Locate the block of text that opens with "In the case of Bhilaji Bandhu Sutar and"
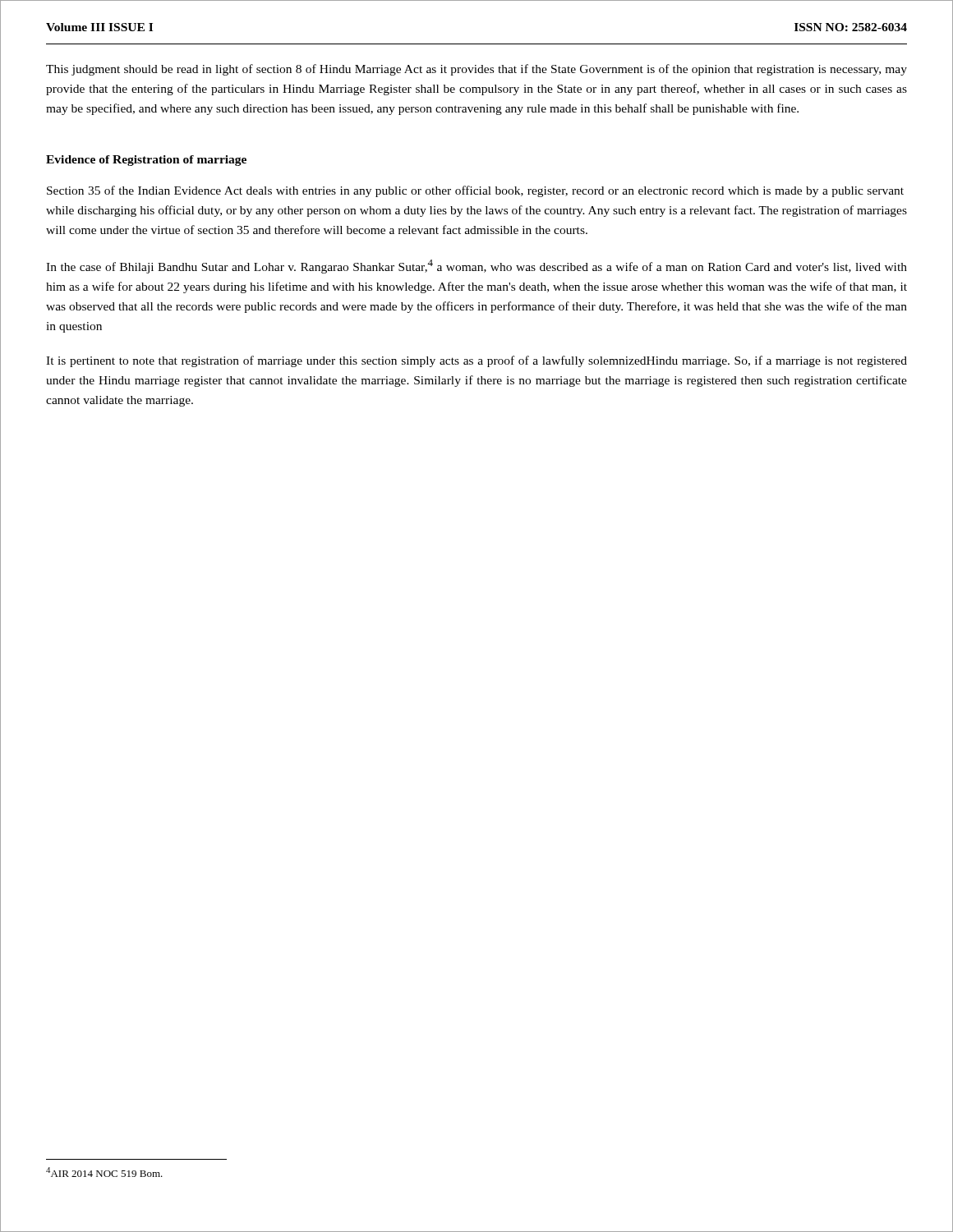Image resolution: width=953 pixels, height=1232 pixels. coord(476,295)
